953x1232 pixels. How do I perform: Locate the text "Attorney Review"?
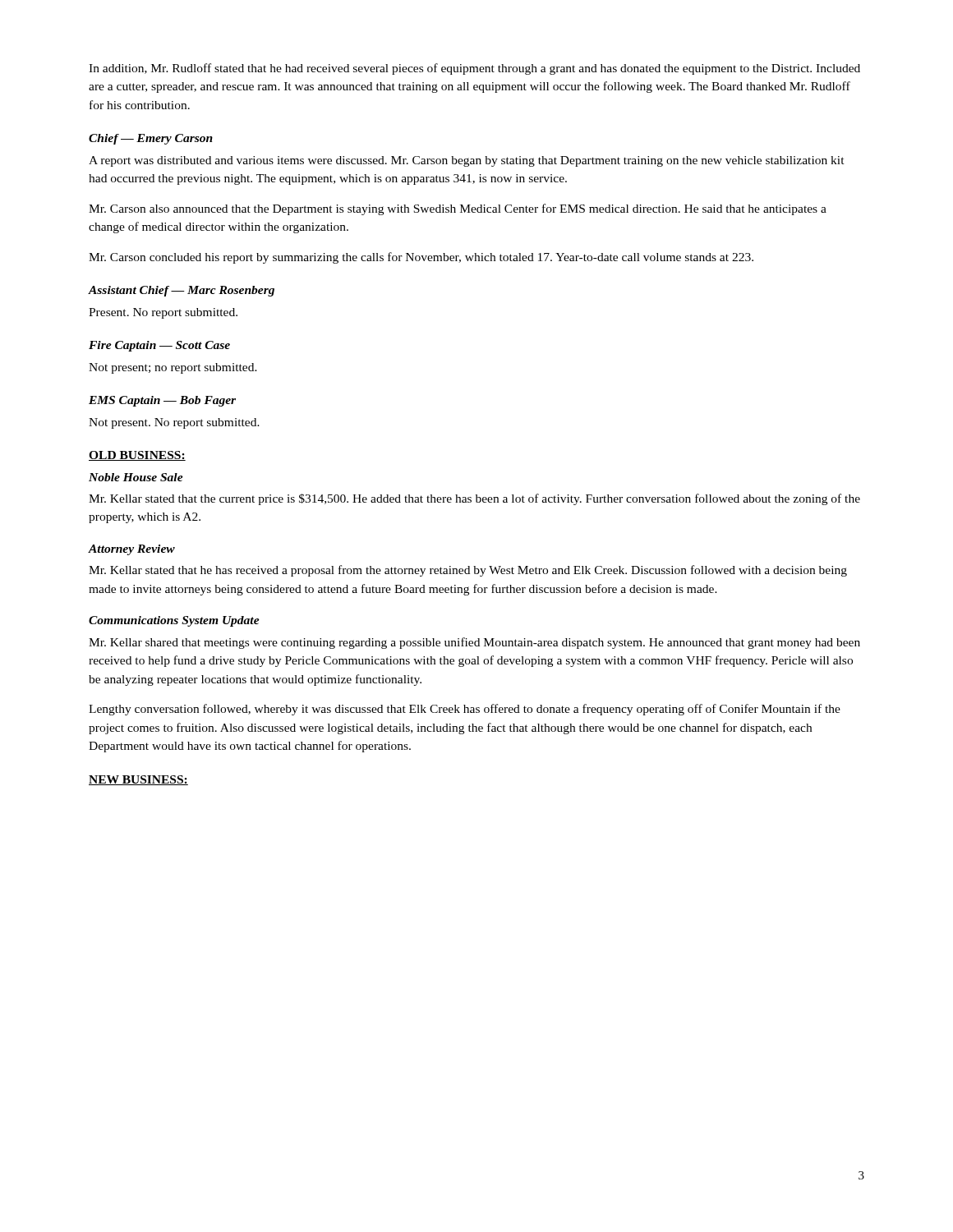point(132,548)
